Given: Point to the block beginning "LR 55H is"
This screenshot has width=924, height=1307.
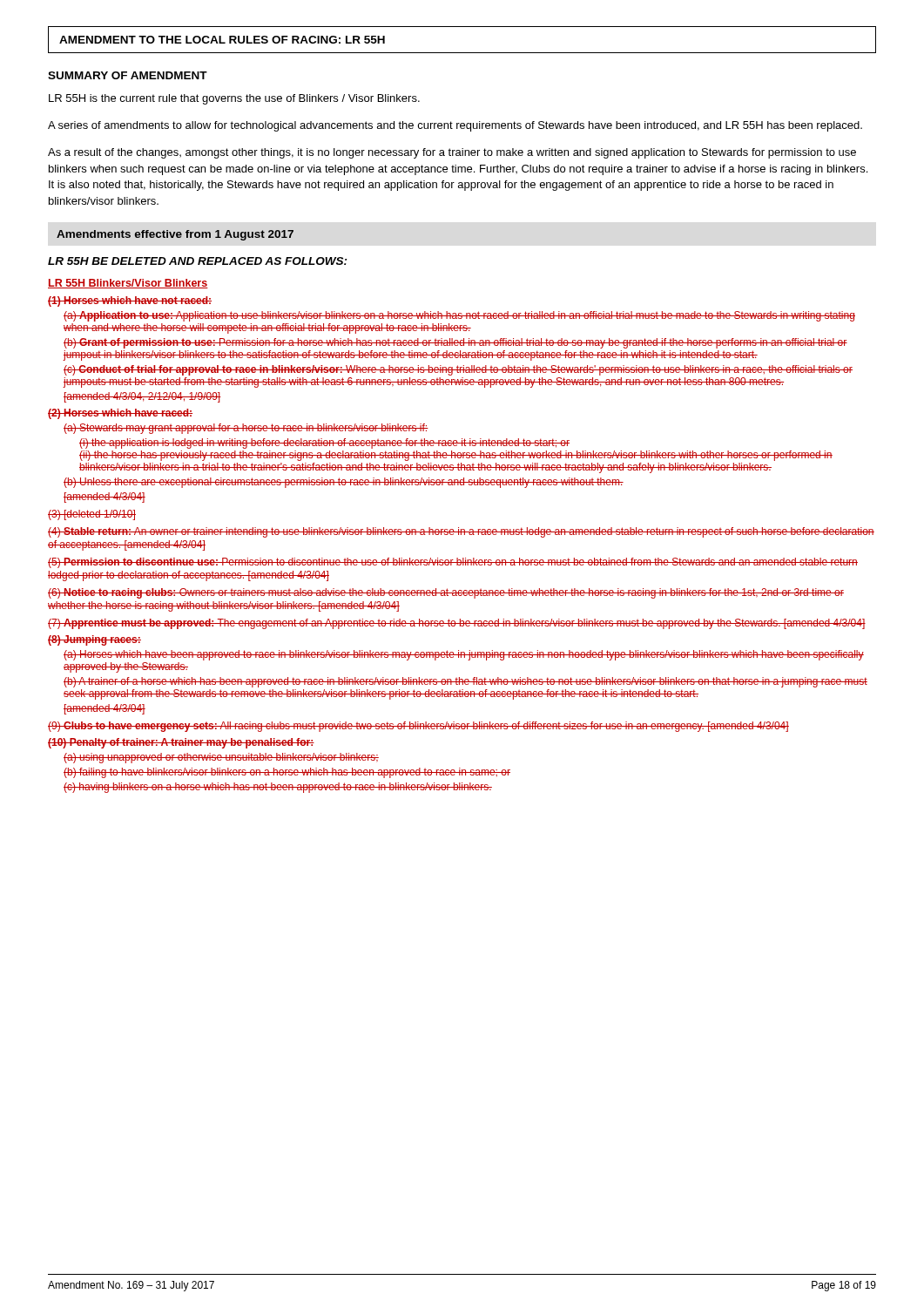Looking at the screenshot, I should (234, 98).
